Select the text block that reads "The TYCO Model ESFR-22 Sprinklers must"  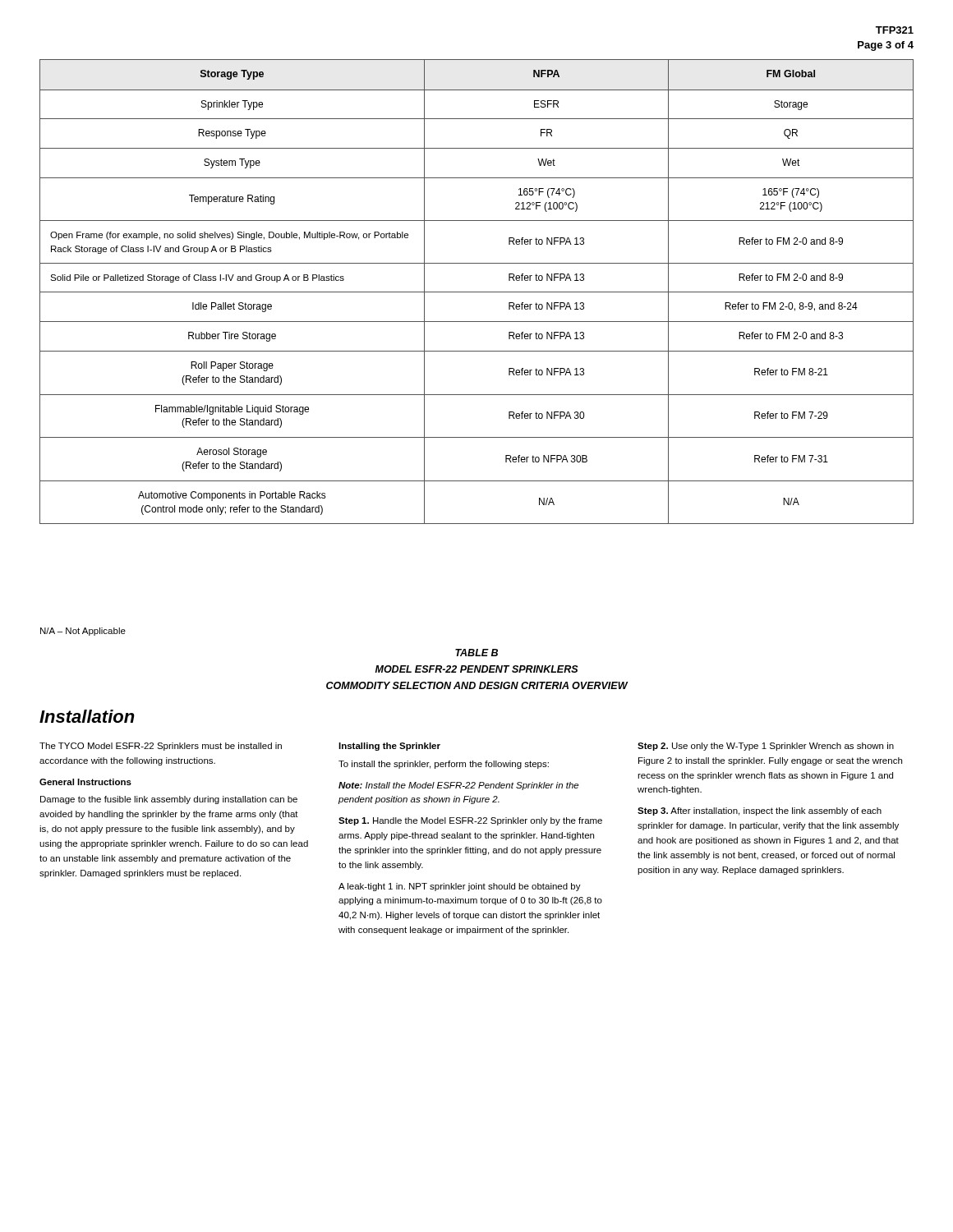coord(161,753)
